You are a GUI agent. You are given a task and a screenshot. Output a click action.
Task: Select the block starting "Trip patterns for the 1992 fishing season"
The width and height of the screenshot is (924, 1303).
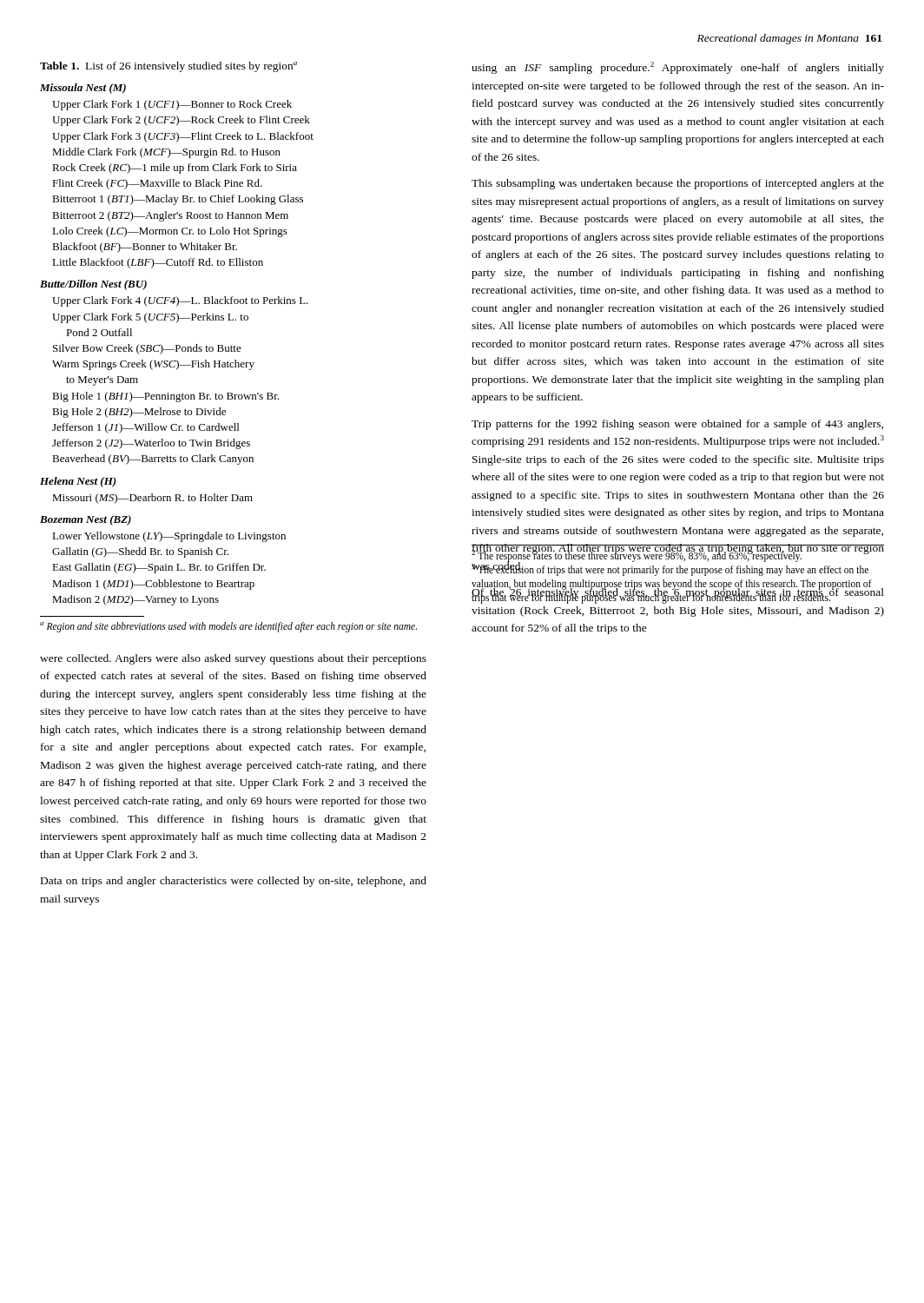[678, 495]
